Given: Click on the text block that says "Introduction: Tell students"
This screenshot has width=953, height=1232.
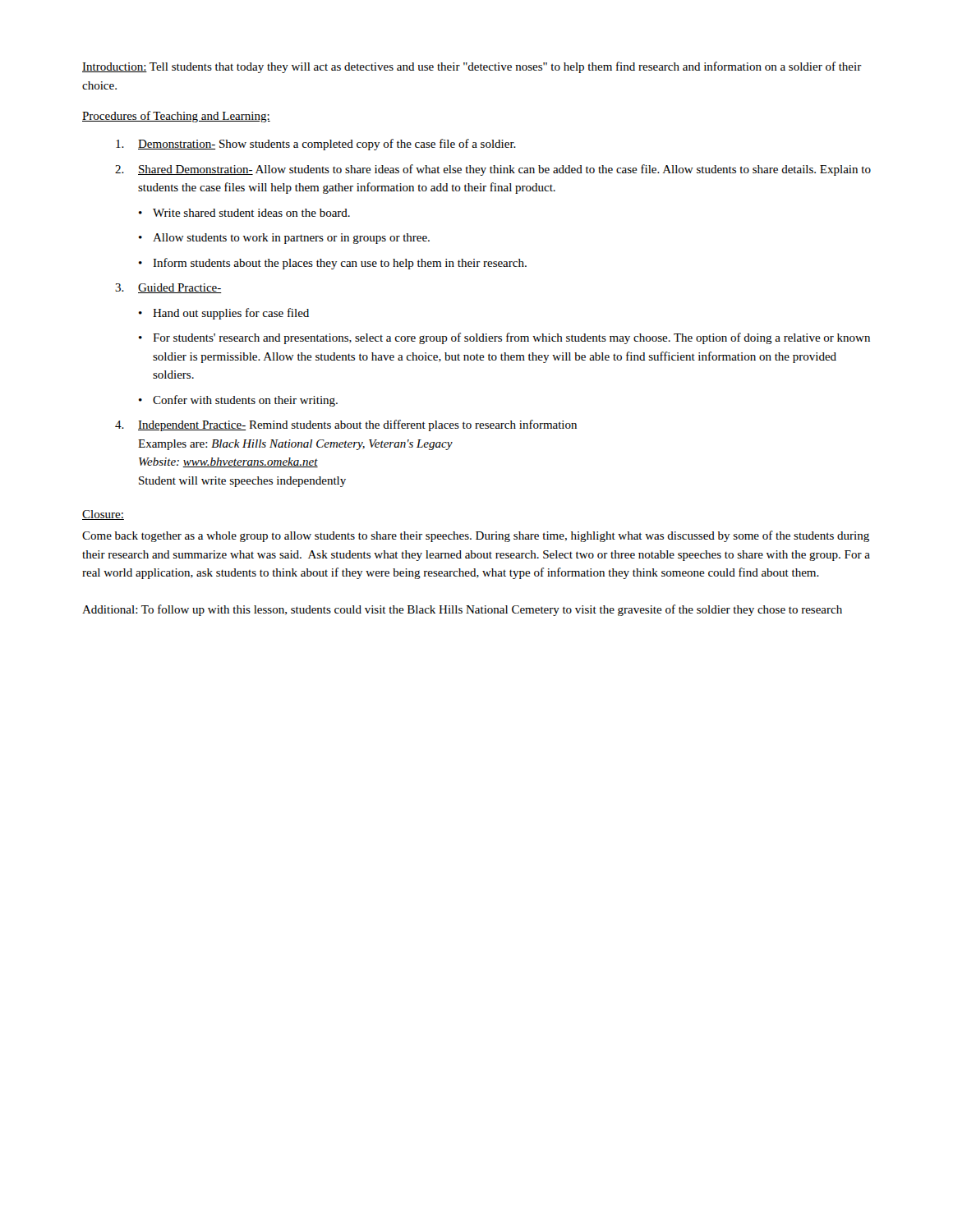Looking at the screenshot, I should (x=472, y=76).
